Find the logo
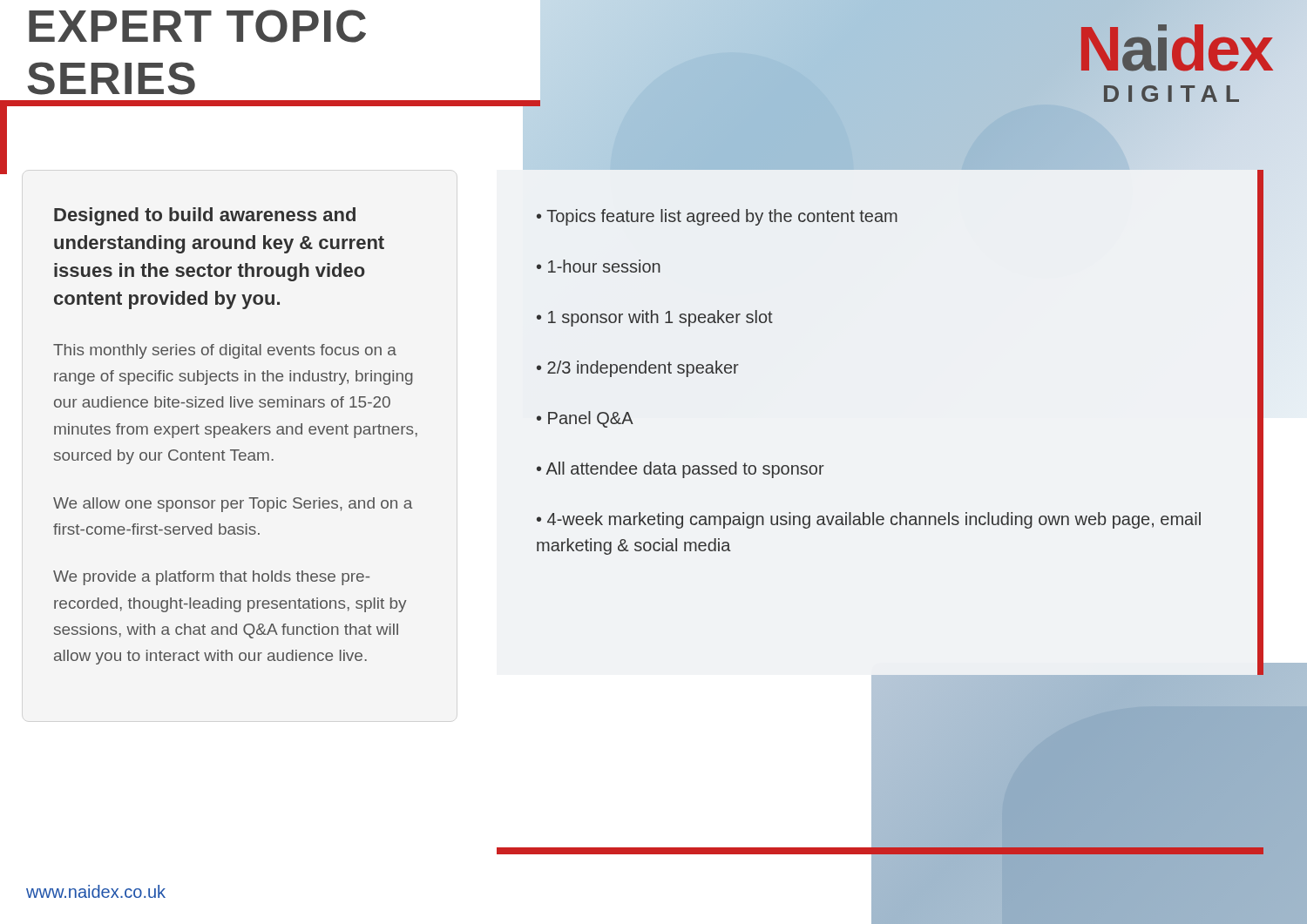Screen dimensions: 924x1307 [x=1174, y=63]
